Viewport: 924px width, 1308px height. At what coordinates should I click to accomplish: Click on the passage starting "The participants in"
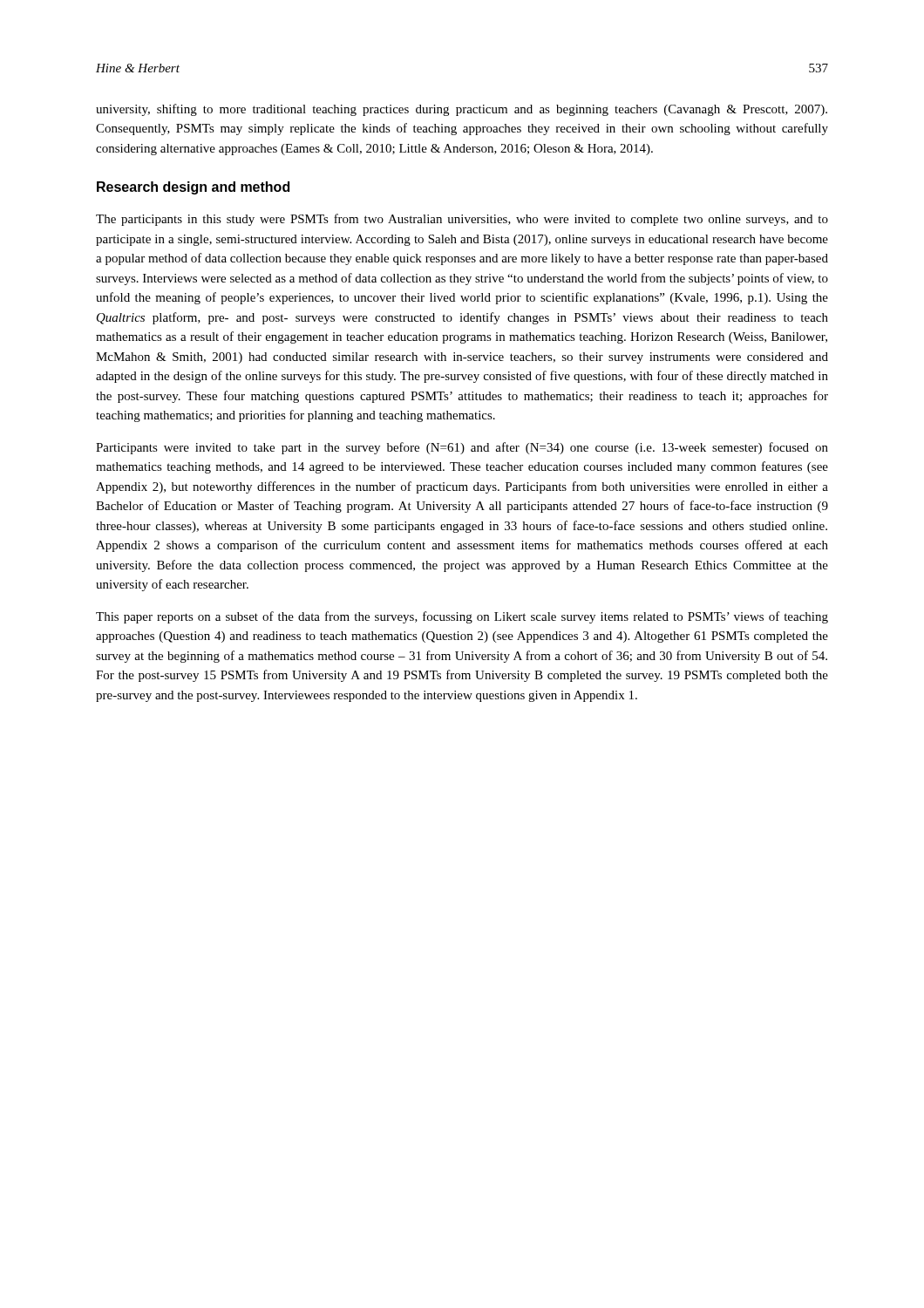(462, 317)
